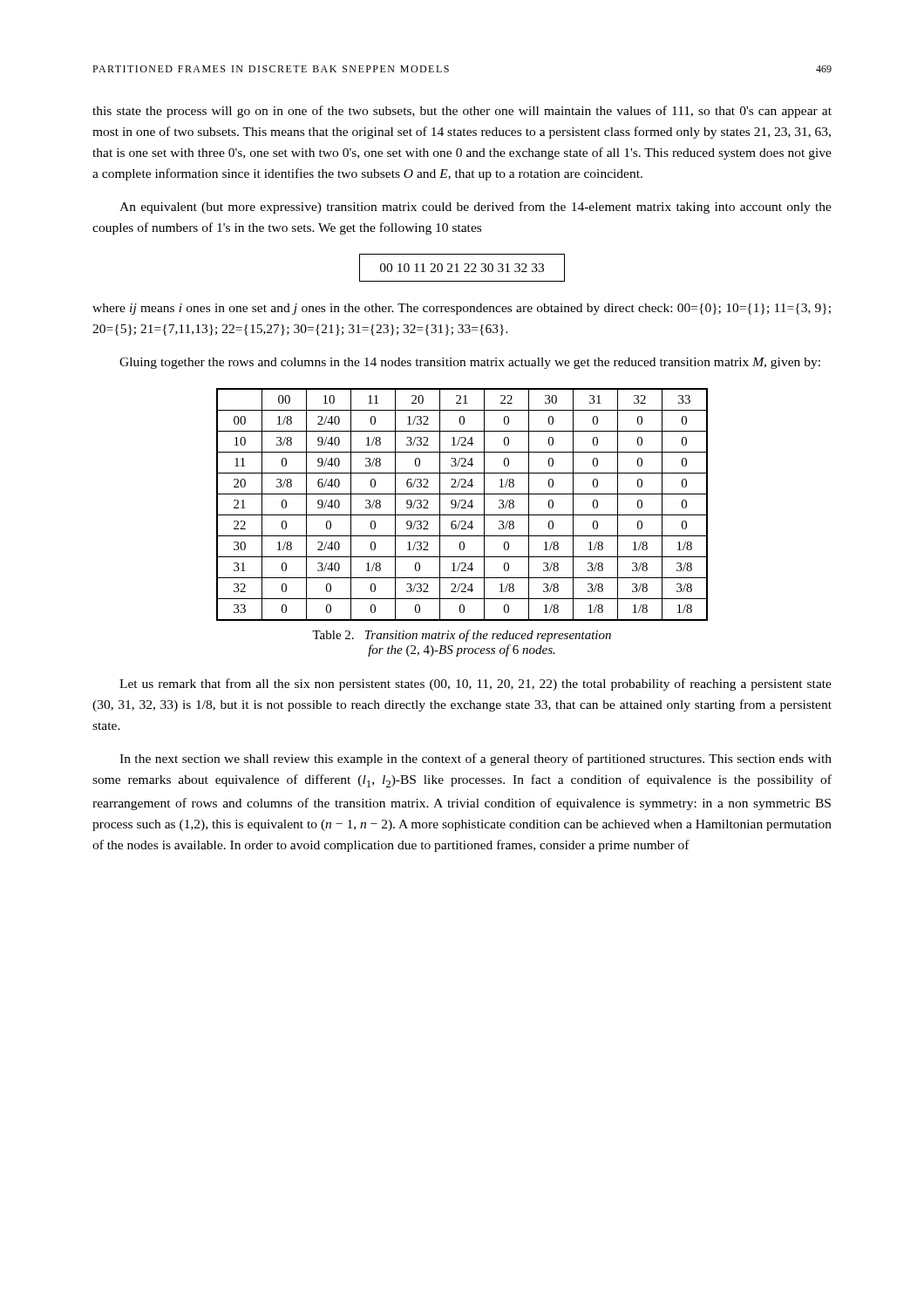The height and width of the screenshot is (1308, 924).
Task: Click on the region starting "this state the process will go on"
Action: pyautogui.click(x=462, y=142)
